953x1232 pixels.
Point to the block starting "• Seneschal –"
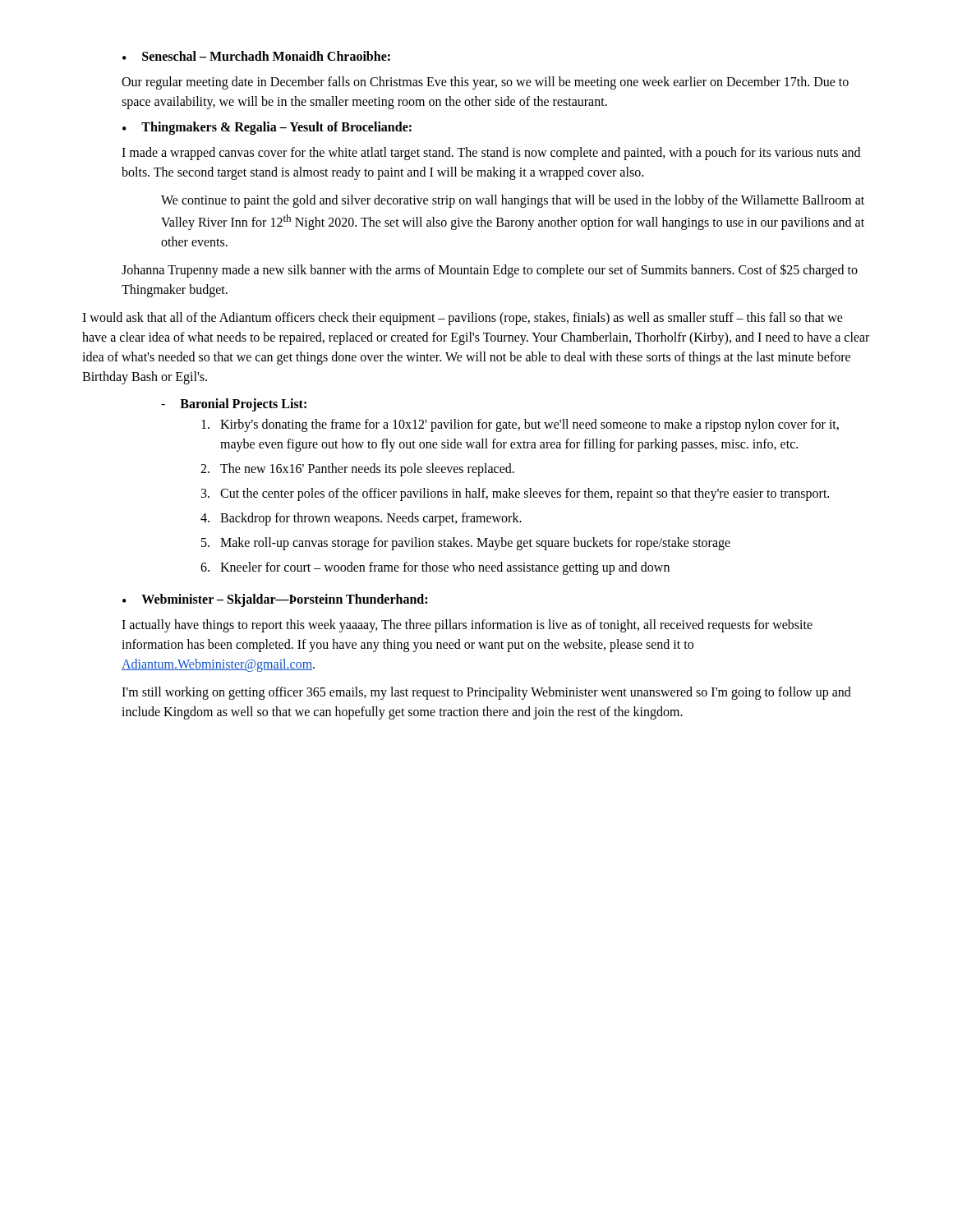(x=256, y=58)
